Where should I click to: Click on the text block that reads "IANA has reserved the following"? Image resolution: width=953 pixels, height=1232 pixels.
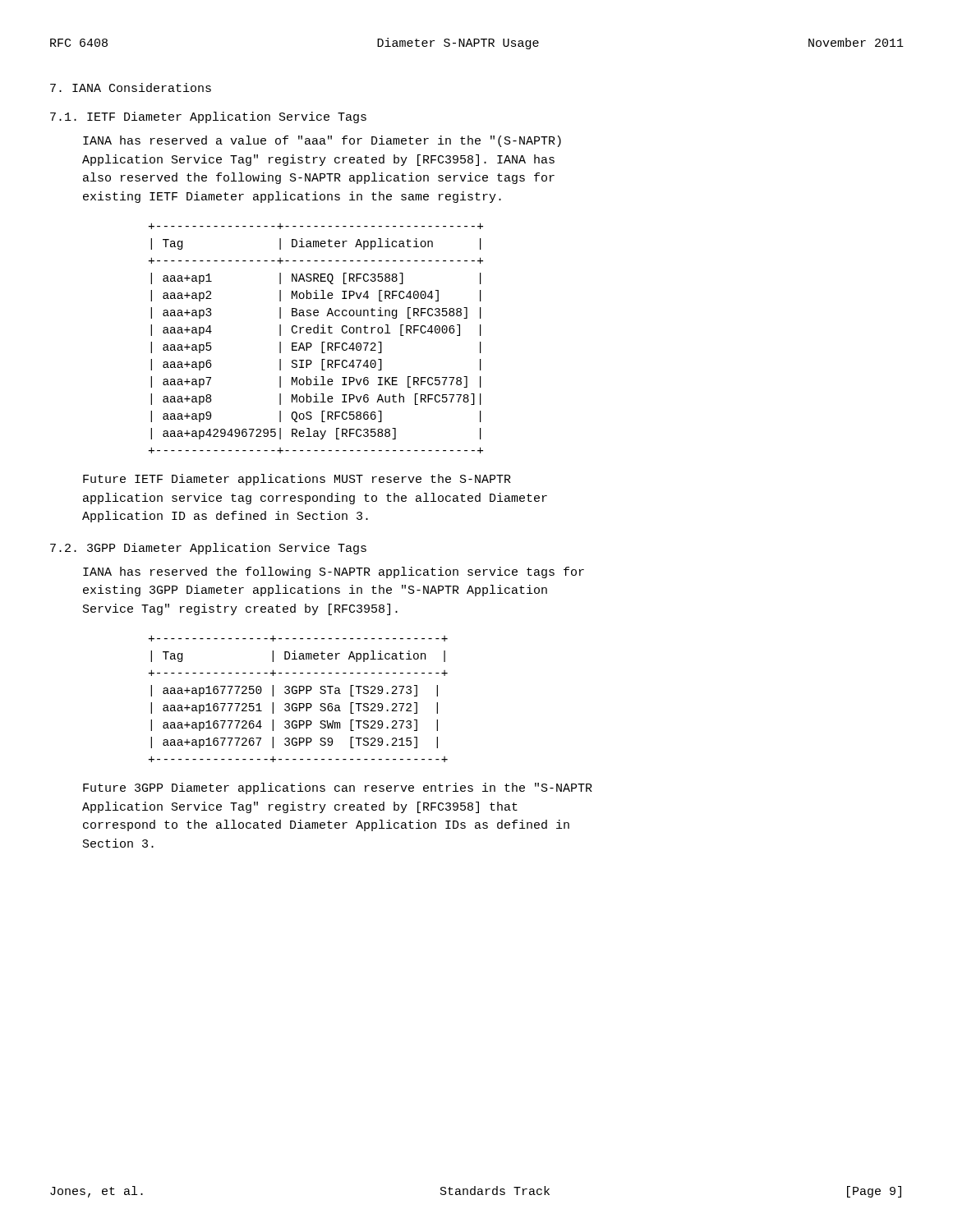click(x=334, y=591)
